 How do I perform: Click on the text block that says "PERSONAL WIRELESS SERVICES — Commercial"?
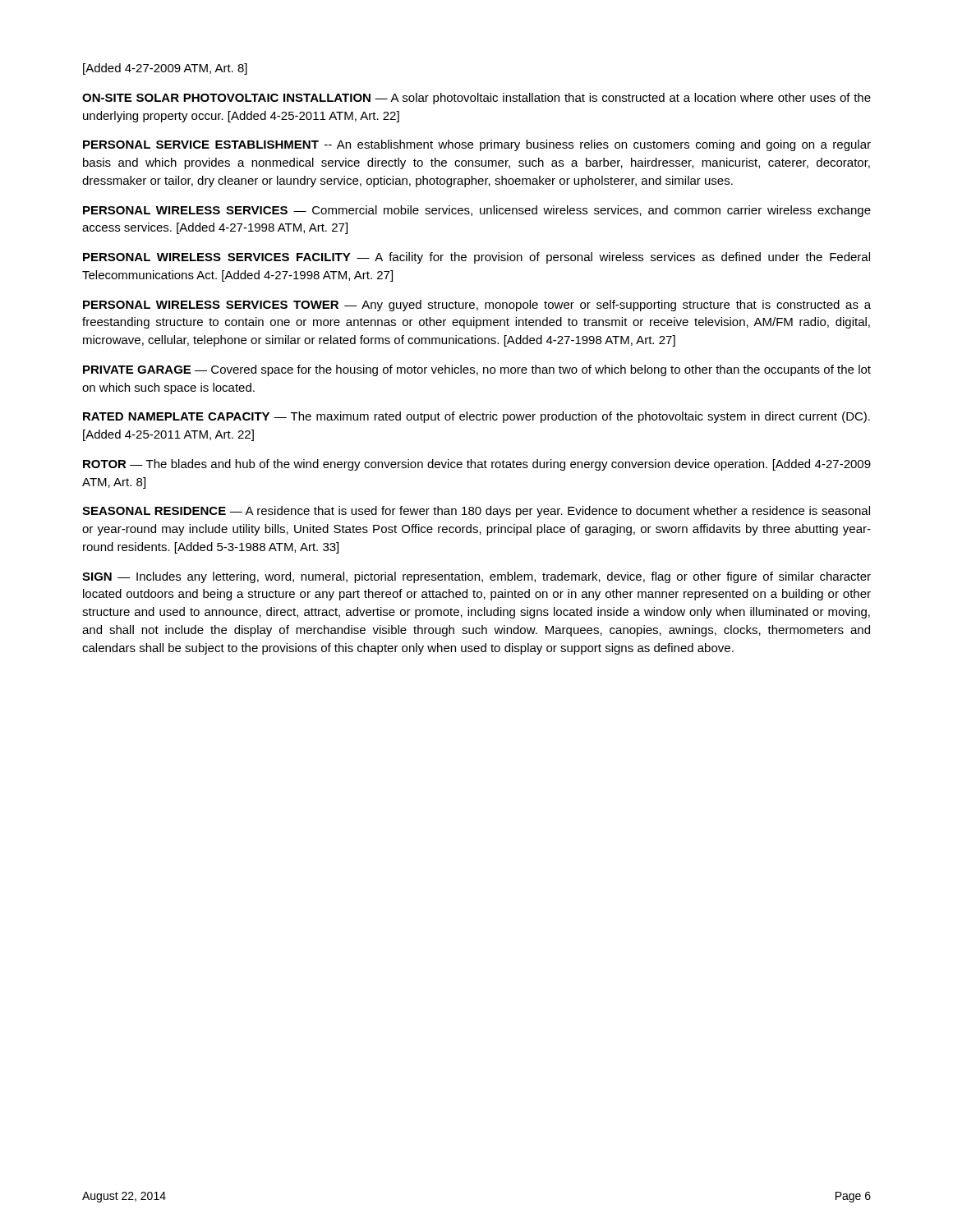coord(476,218)
